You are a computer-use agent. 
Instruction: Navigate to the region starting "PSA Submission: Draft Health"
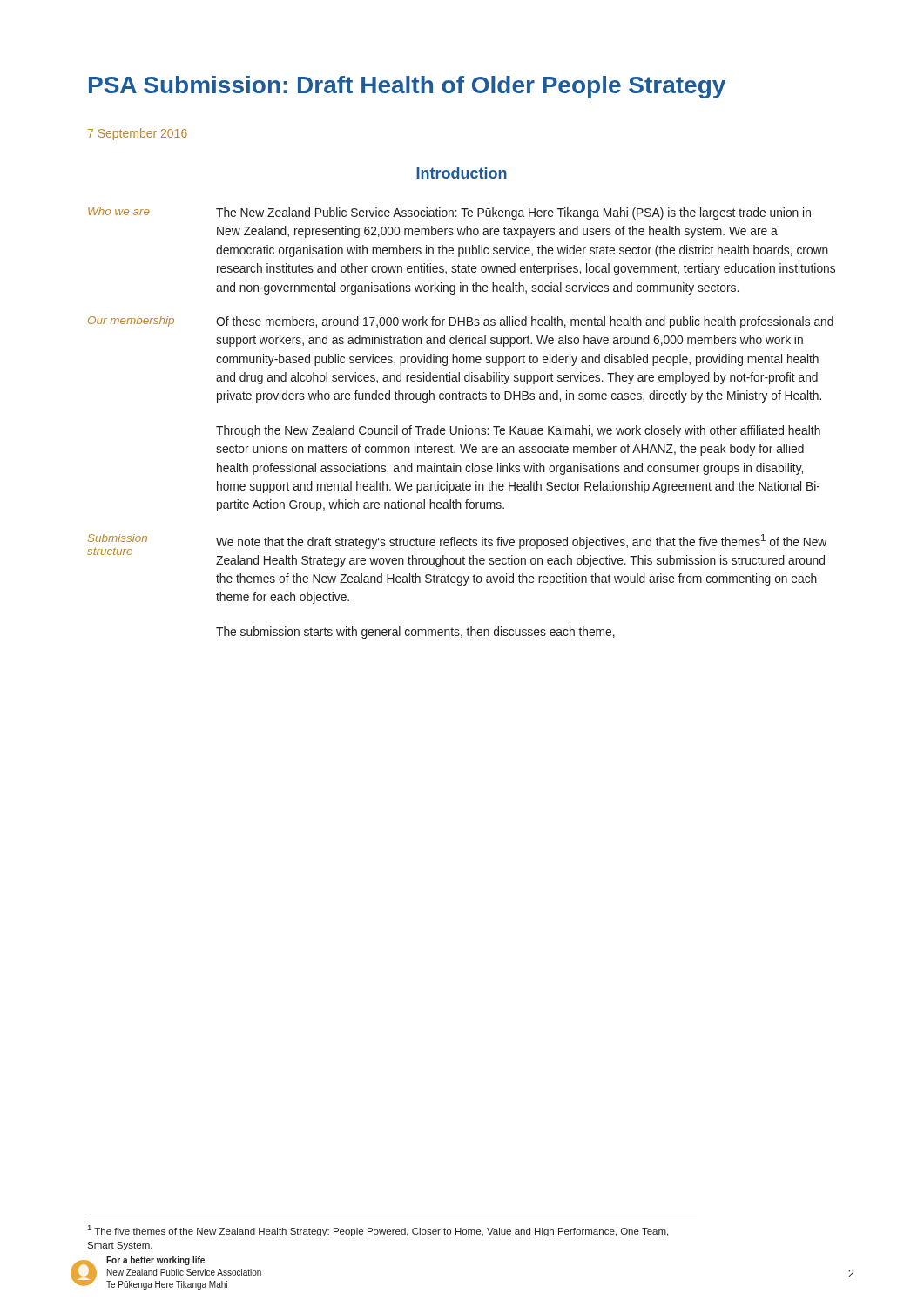(462, 85)
